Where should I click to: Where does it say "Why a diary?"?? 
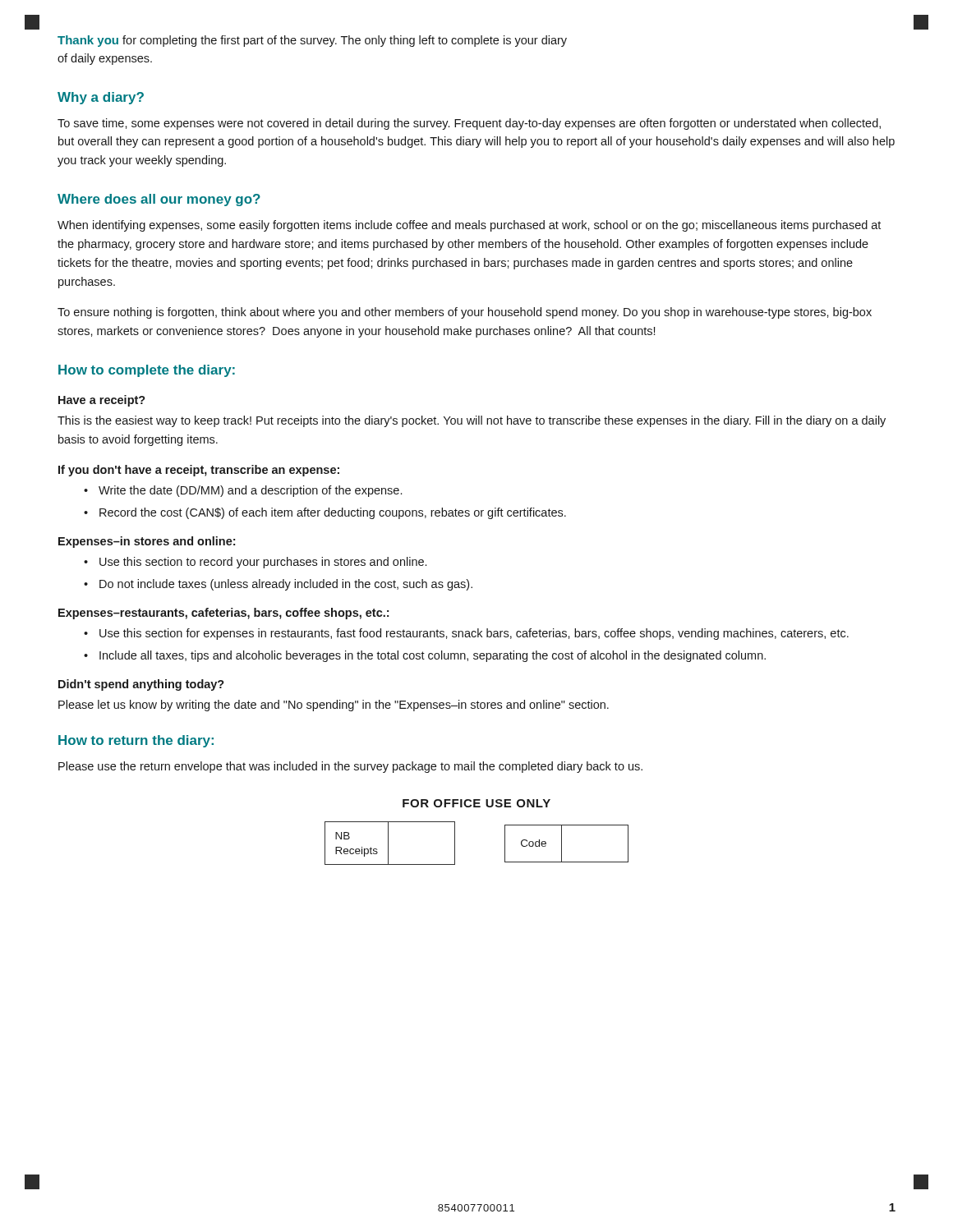(101, 97)
